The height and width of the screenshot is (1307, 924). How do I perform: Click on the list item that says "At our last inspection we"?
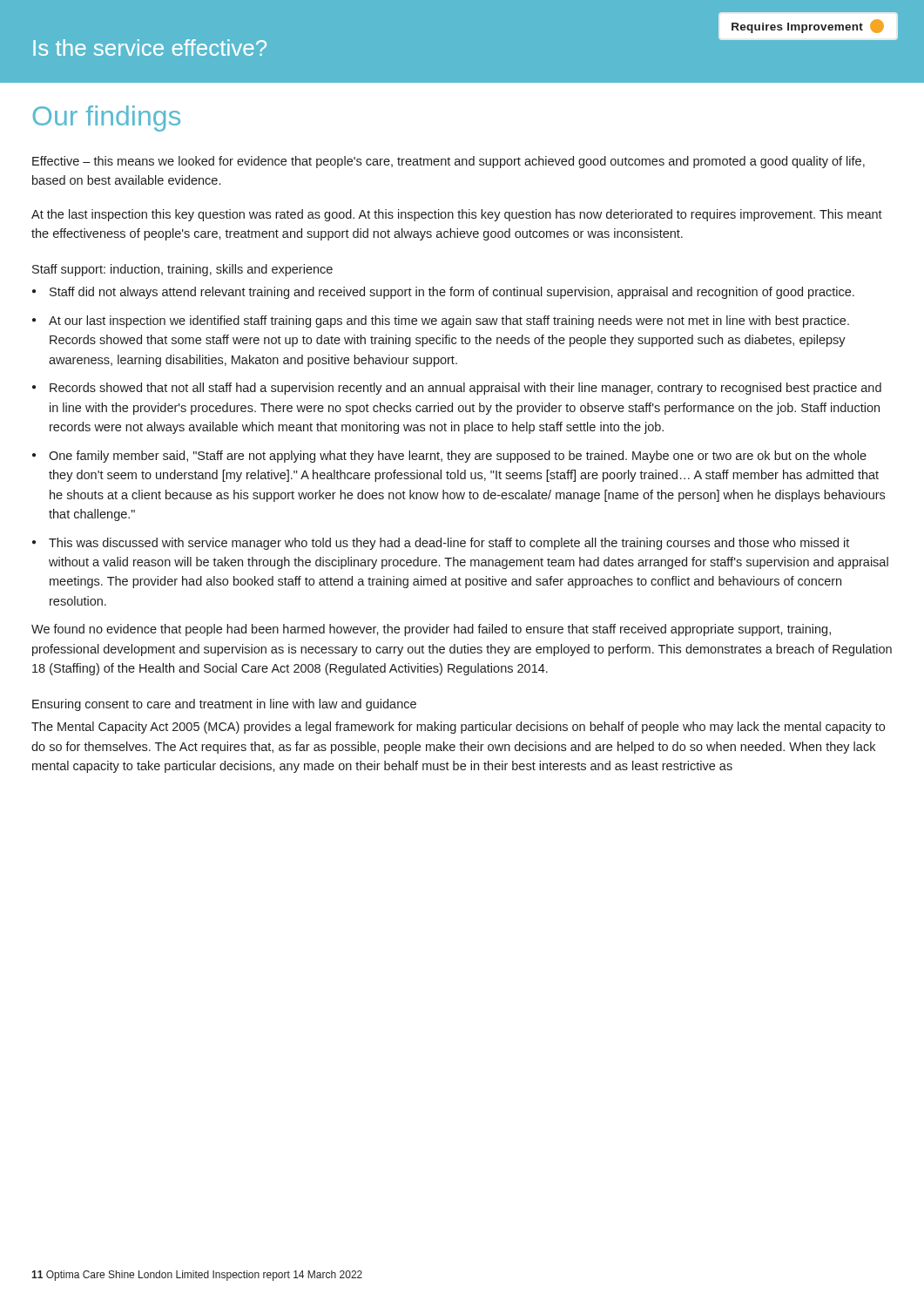pyautogui.click(x=462, y=340)
